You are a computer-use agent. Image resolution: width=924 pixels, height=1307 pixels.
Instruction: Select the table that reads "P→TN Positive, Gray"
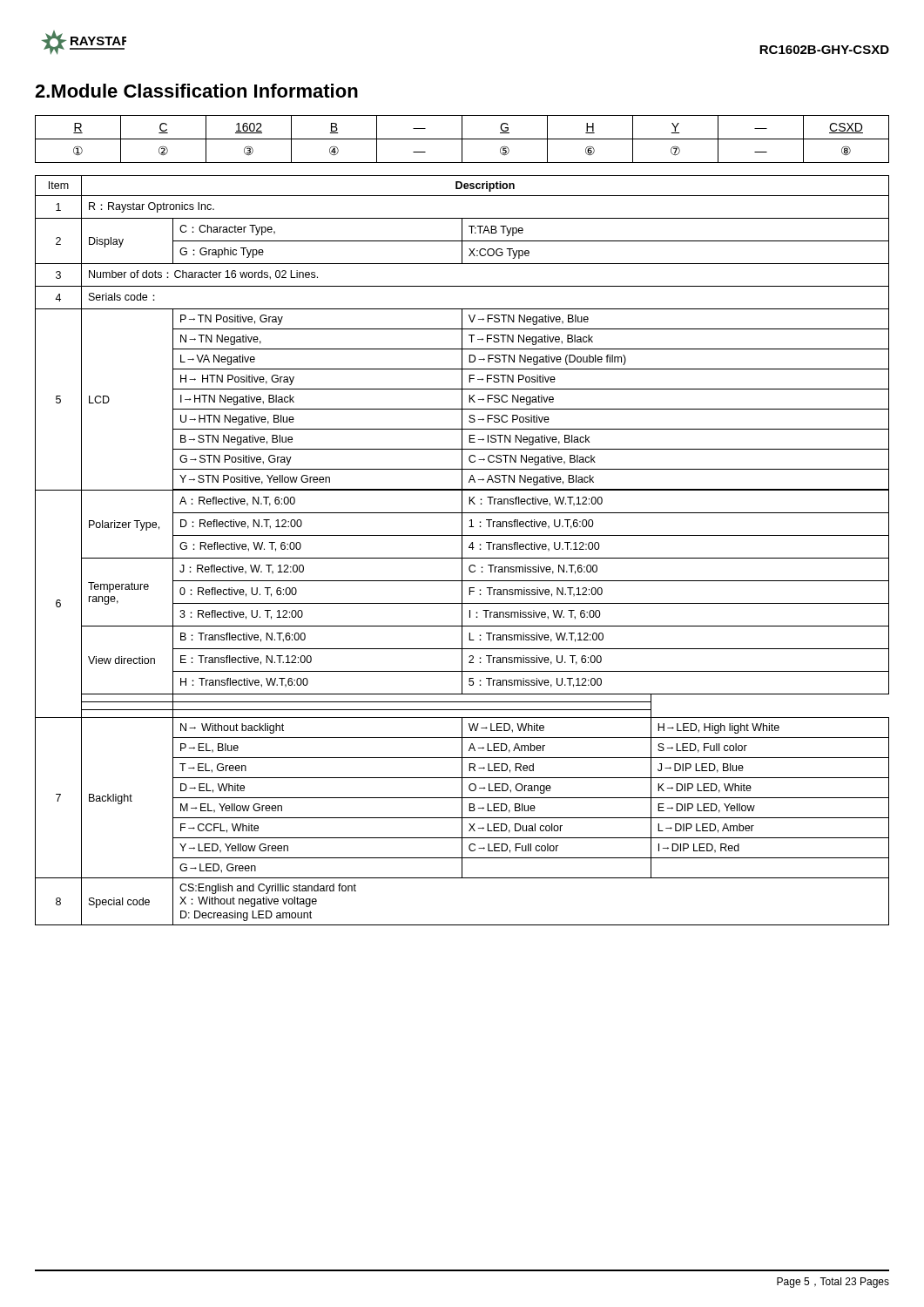point(462,550)
